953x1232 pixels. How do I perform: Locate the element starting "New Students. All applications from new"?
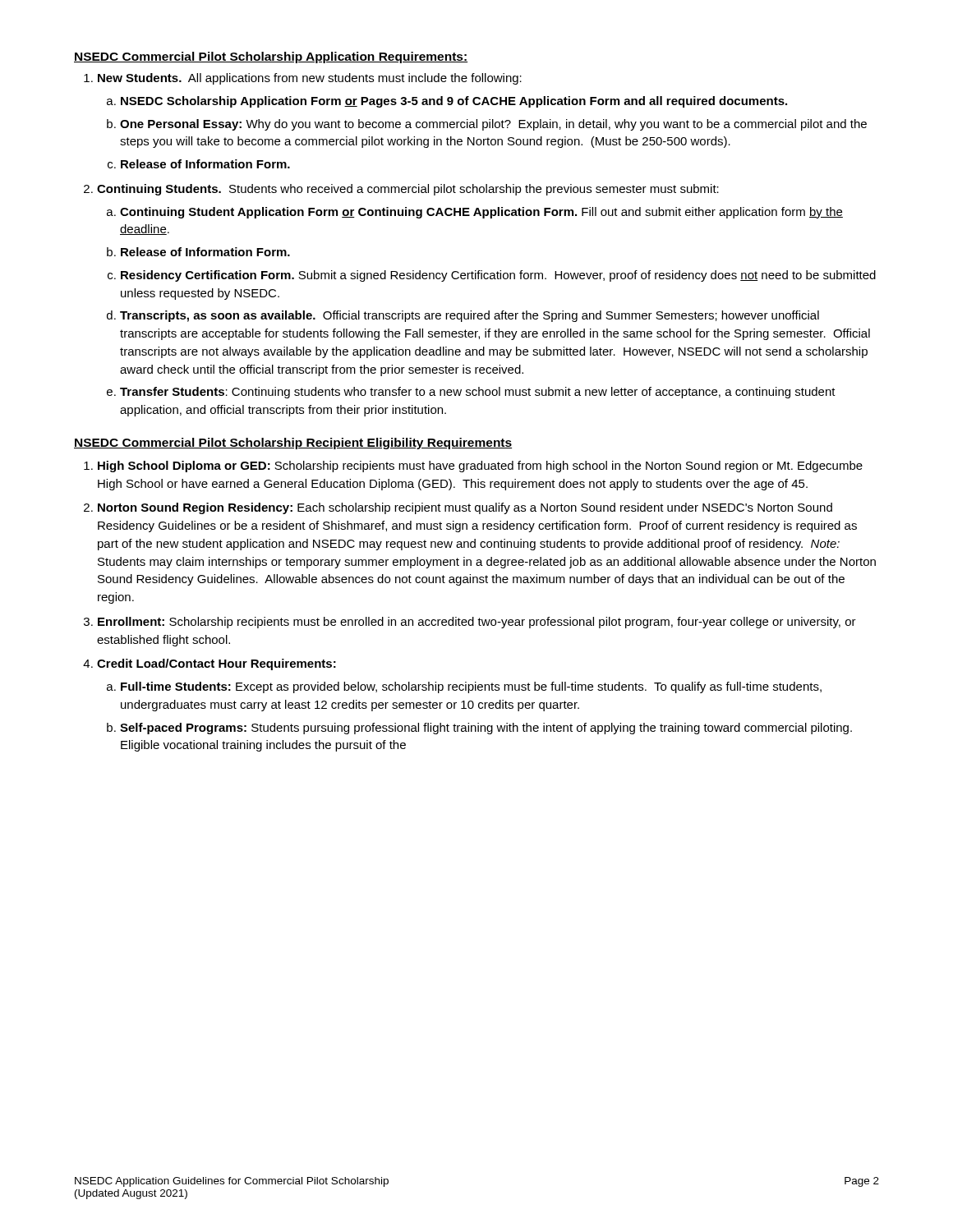[x=488, y=122]
